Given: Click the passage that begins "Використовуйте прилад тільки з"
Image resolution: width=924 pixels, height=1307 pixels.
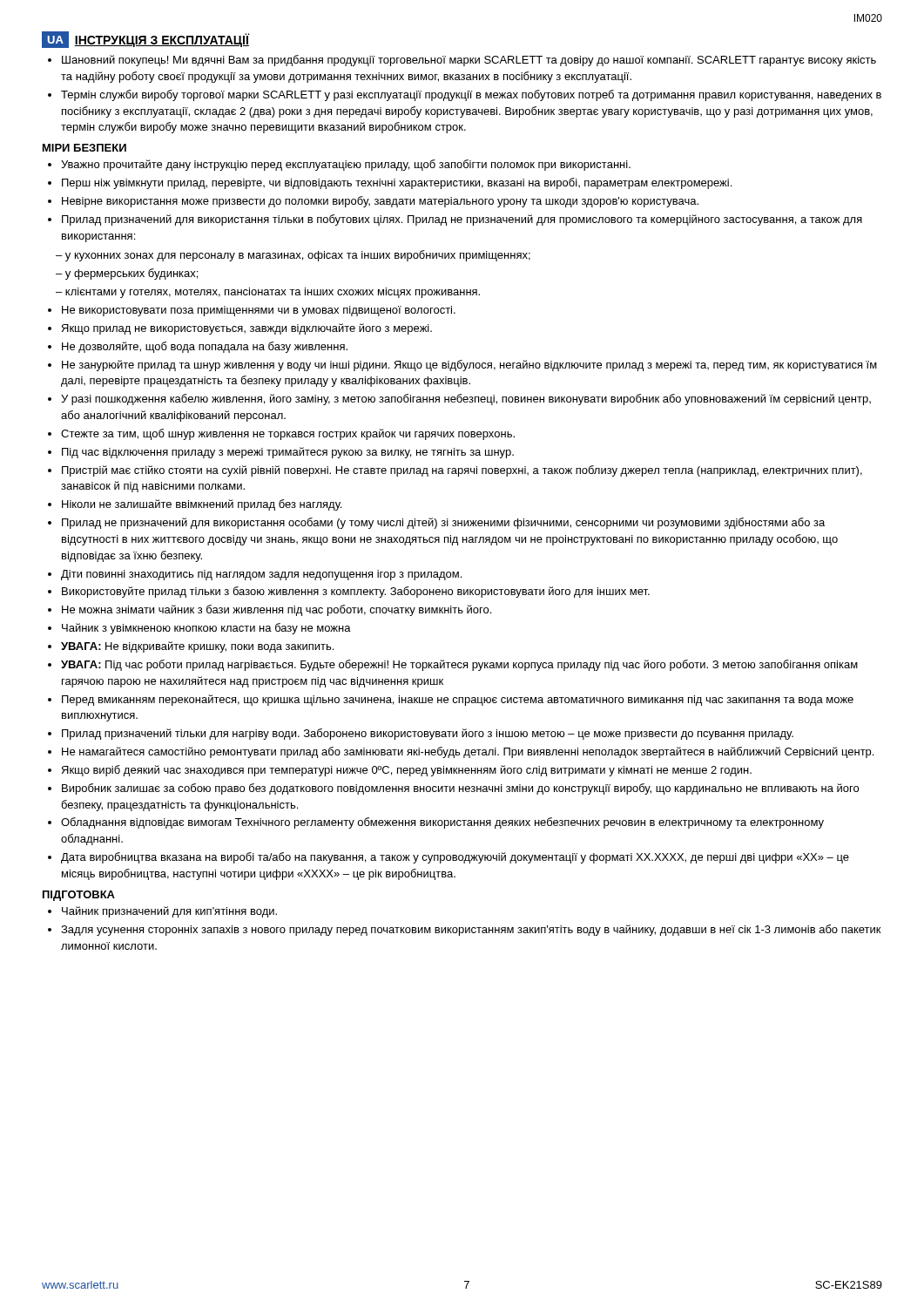Looking at the screenshot, I should pos(472,592).
